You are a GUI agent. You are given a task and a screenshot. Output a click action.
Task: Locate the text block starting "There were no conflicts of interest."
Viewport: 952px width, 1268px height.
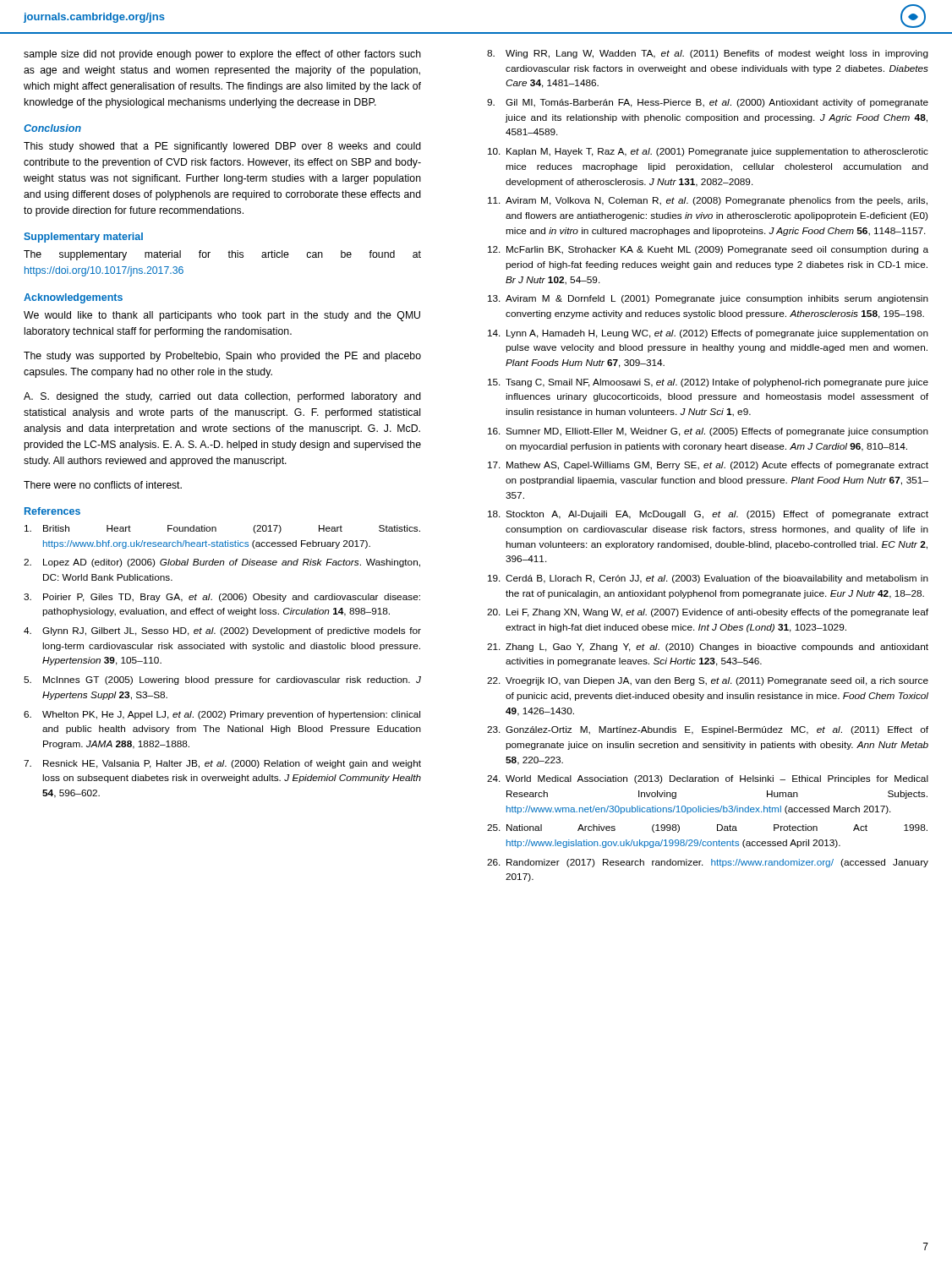pyautogui.click(x=103, y=485)
